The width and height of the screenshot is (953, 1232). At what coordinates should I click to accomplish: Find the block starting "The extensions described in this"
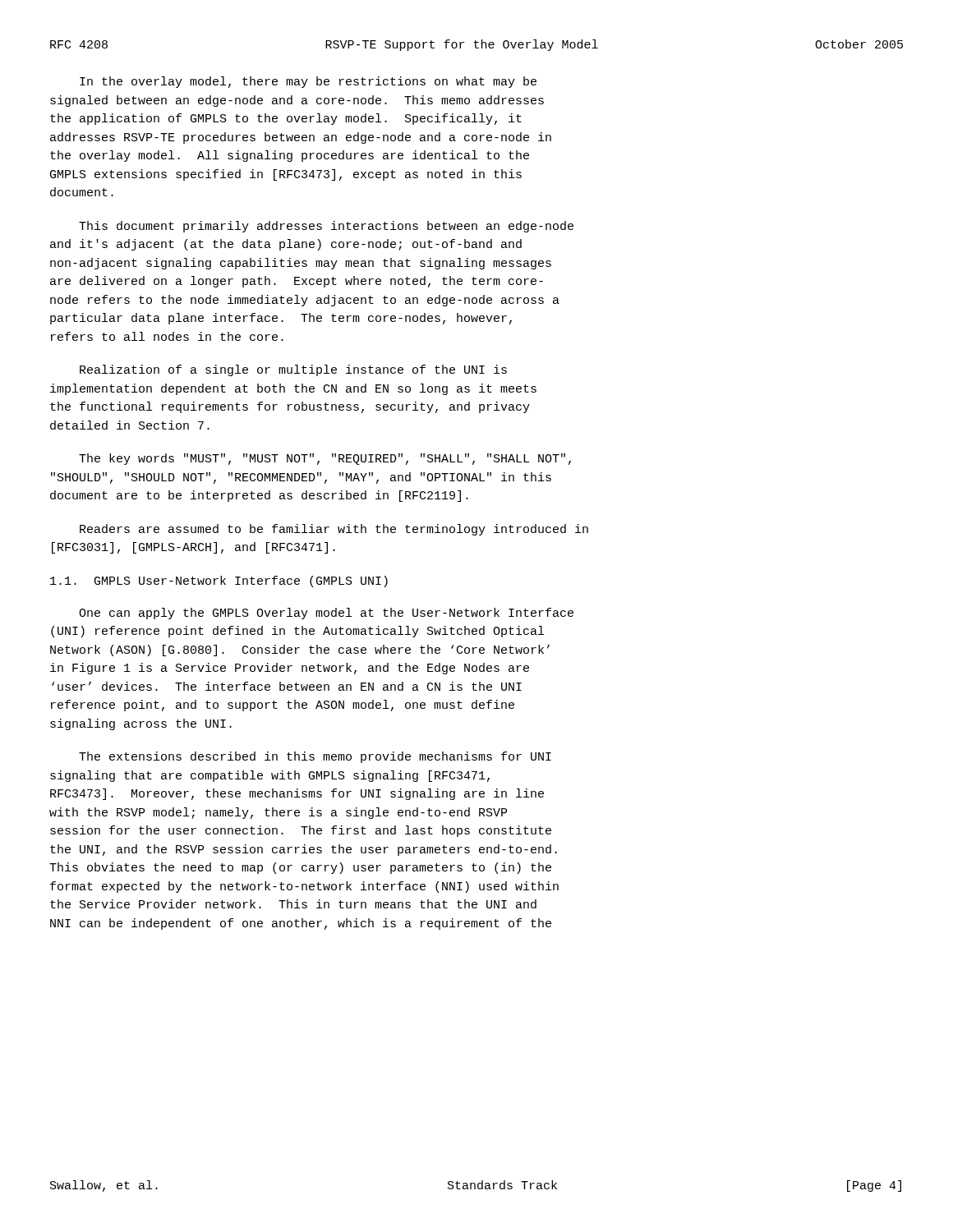click(304, 841)
